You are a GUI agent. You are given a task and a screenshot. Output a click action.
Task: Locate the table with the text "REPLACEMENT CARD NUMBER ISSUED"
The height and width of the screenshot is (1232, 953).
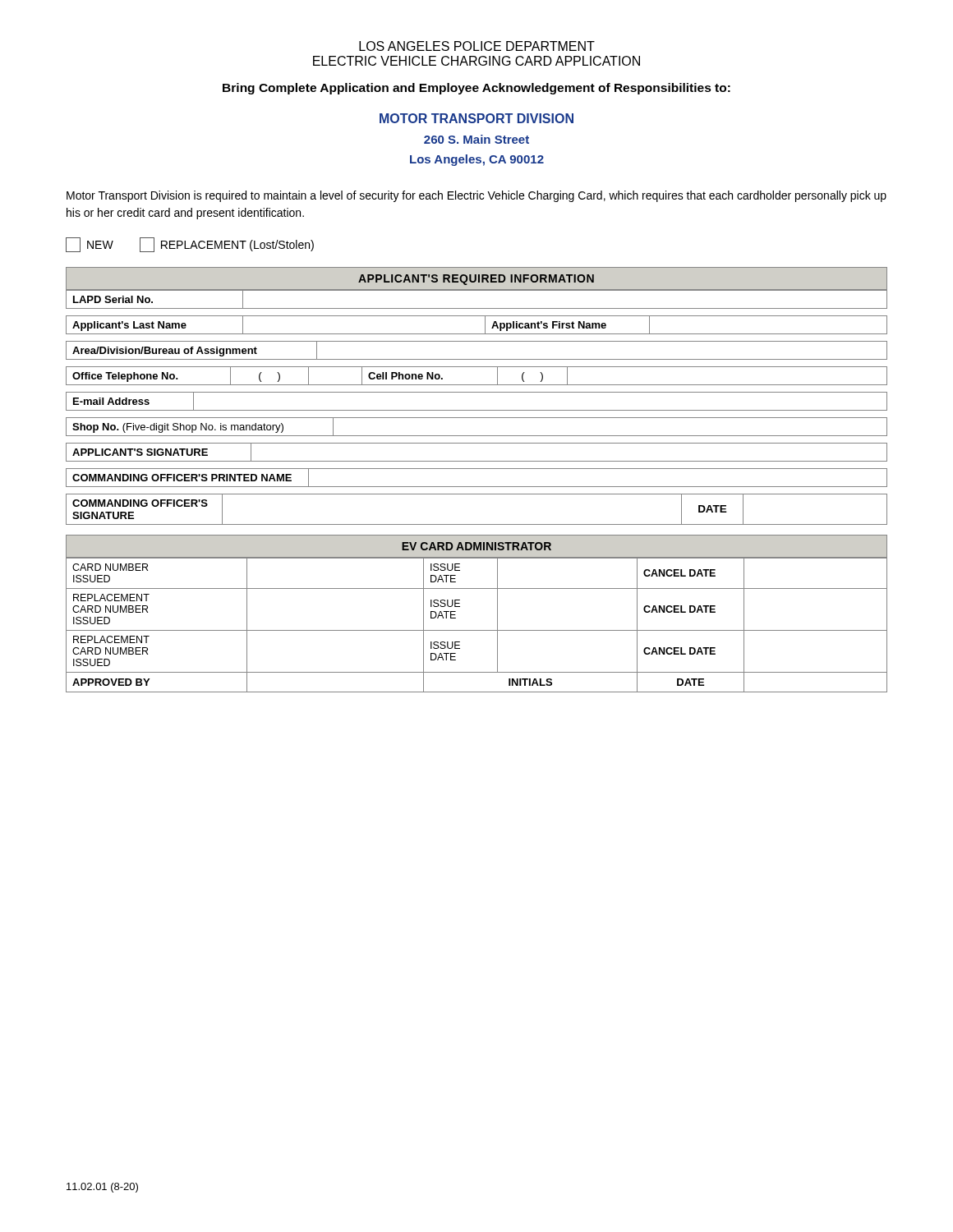(x=476, y=614)
